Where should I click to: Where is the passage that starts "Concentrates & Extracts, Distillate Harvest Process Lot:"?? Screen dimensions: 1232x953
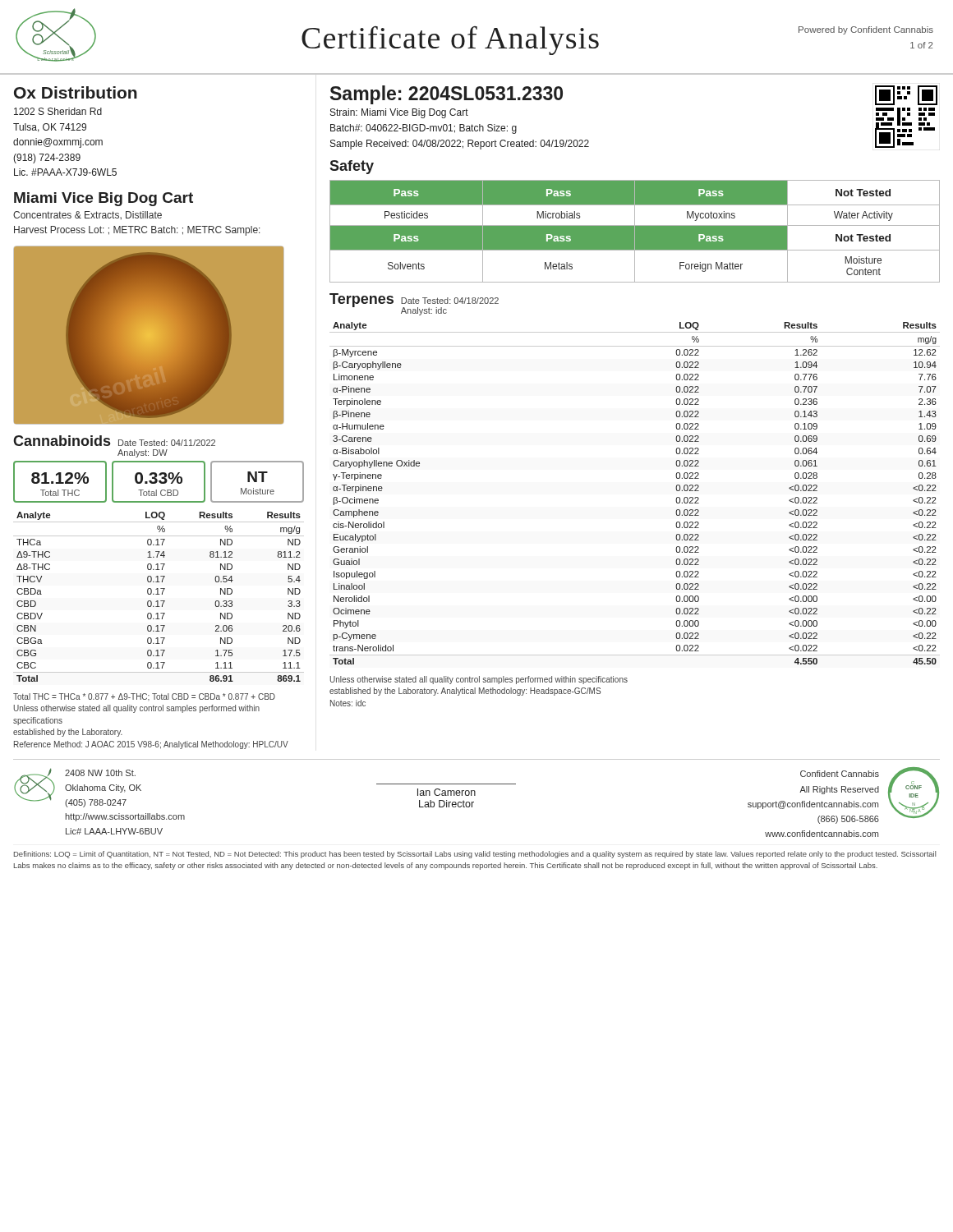pyautogui.click(x=137, y=223)
